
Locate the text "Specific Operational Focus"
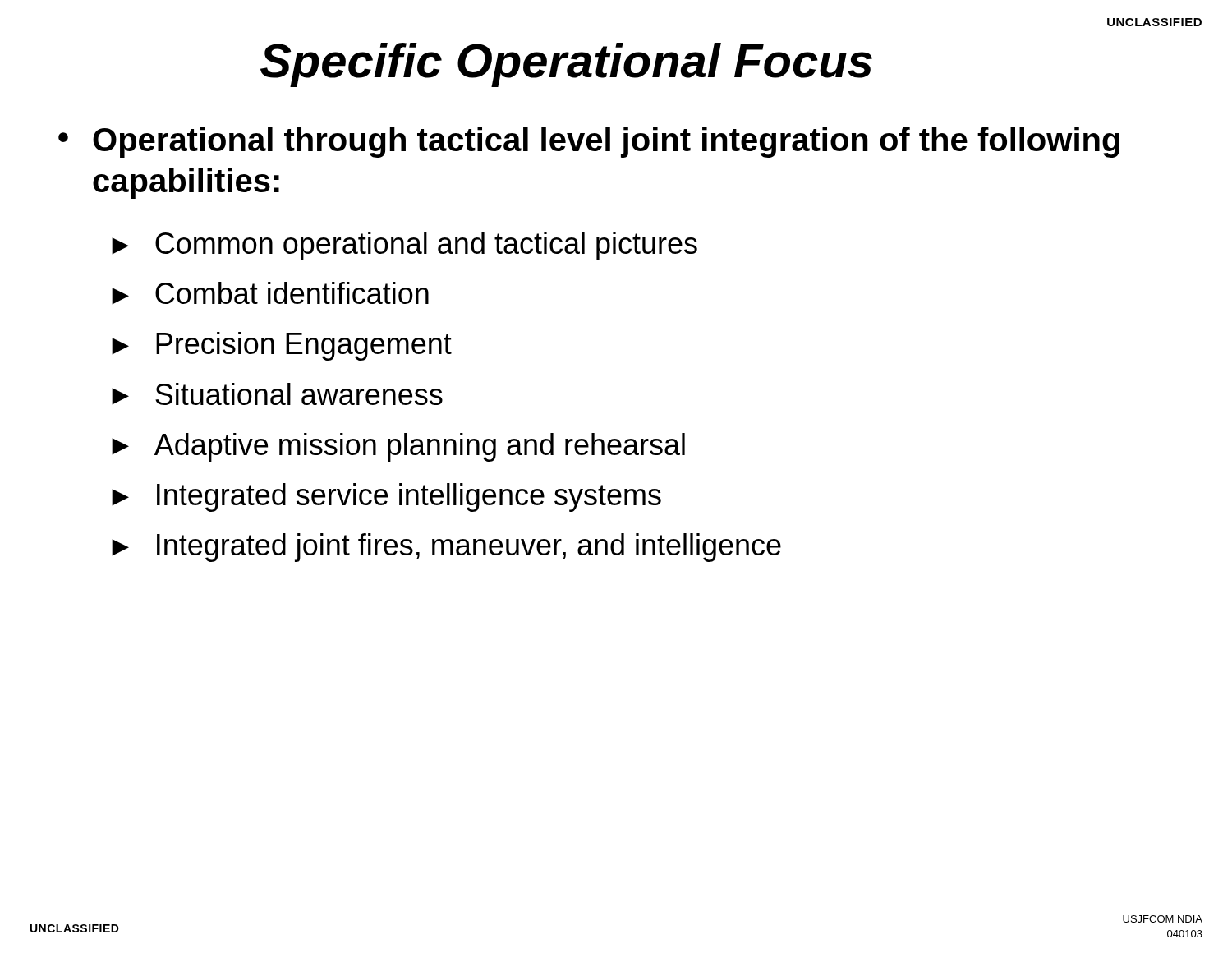567,60
